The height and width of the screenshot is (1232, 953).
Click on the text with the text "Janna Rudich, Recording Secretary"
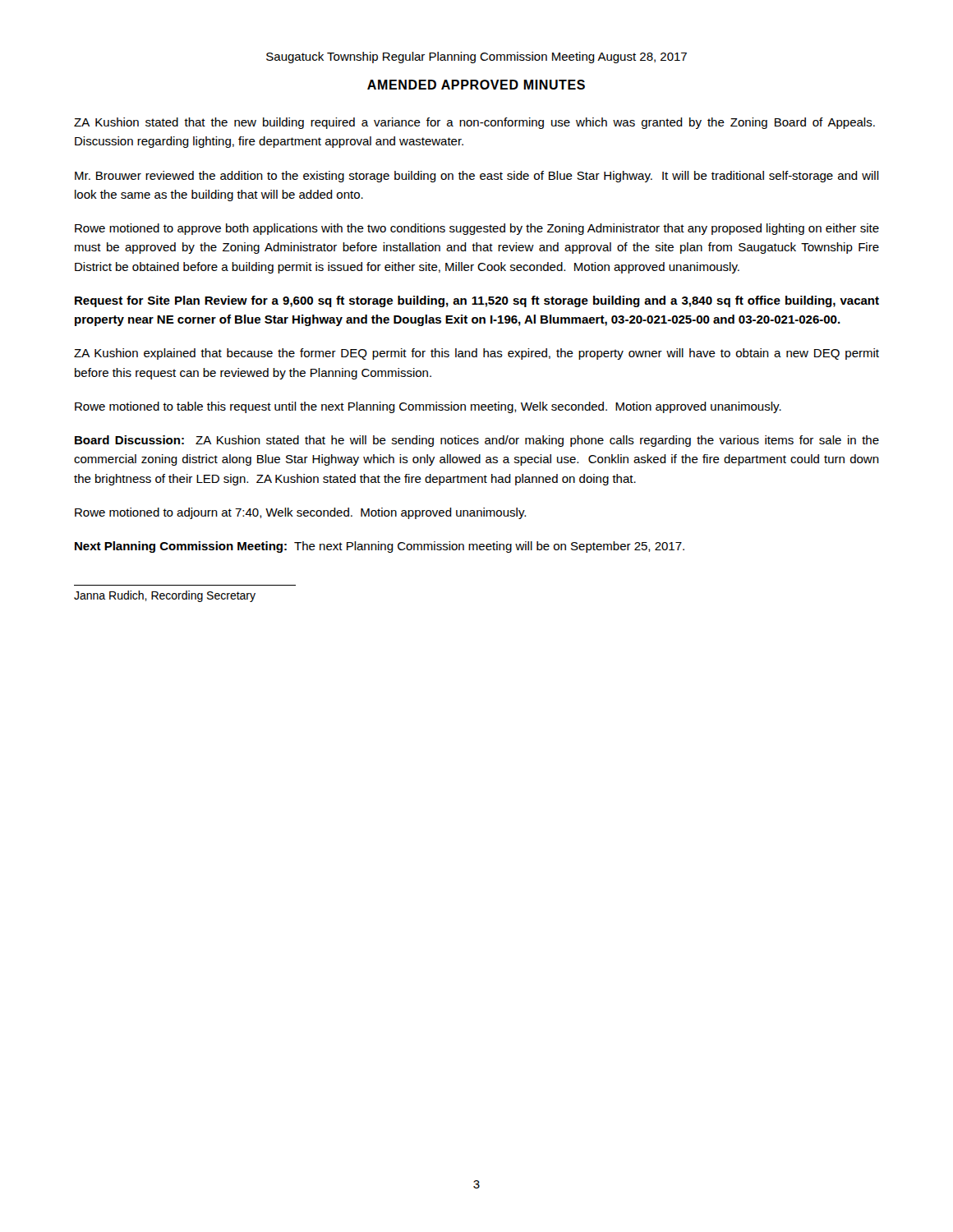click(165, 596)
